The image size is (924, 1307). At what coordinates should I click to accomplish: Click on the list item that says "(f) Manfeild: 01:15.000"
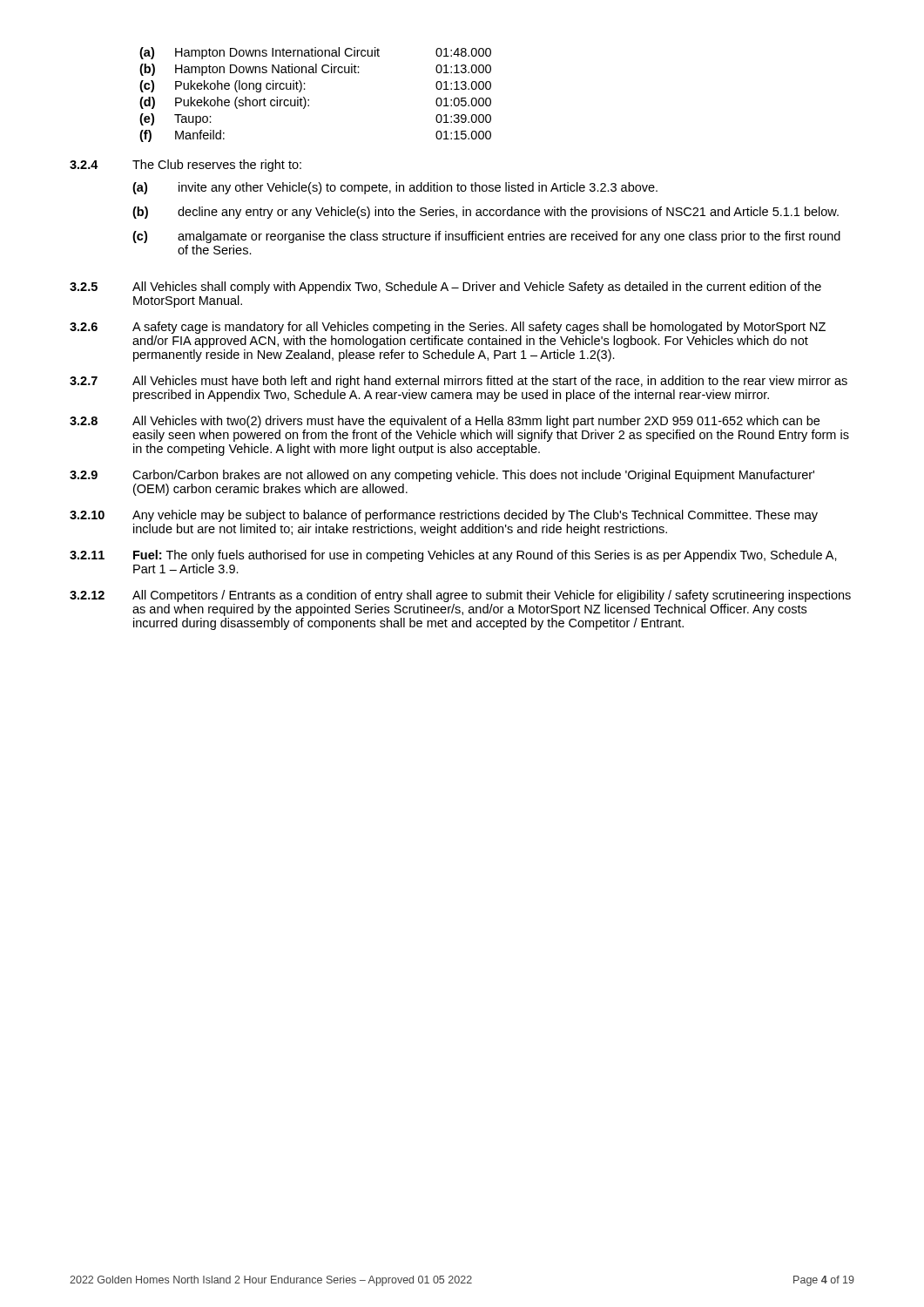[201, 135]
